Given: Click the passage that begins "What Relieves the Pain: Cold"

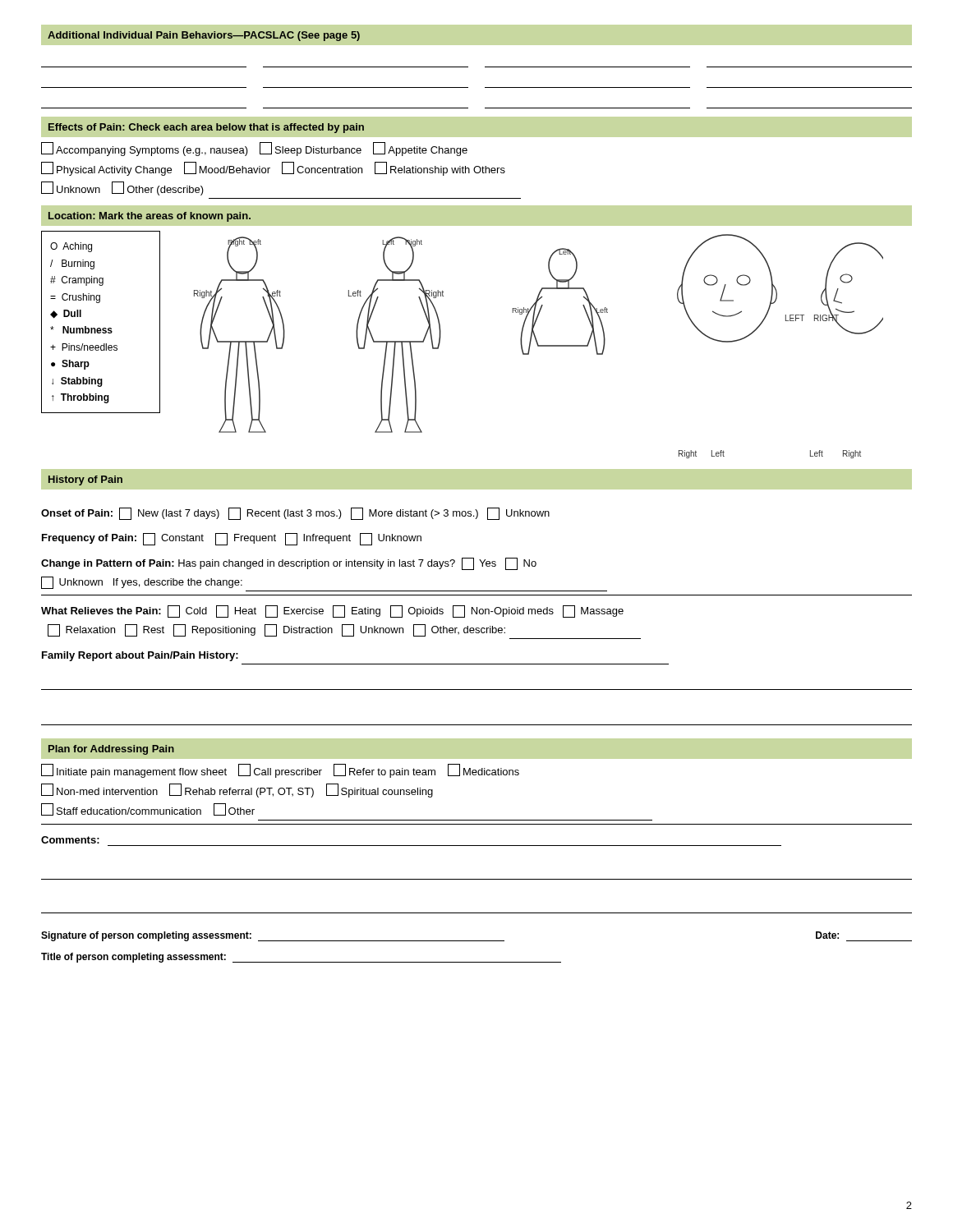Looking at the screenshot, I should coord(341,622).
